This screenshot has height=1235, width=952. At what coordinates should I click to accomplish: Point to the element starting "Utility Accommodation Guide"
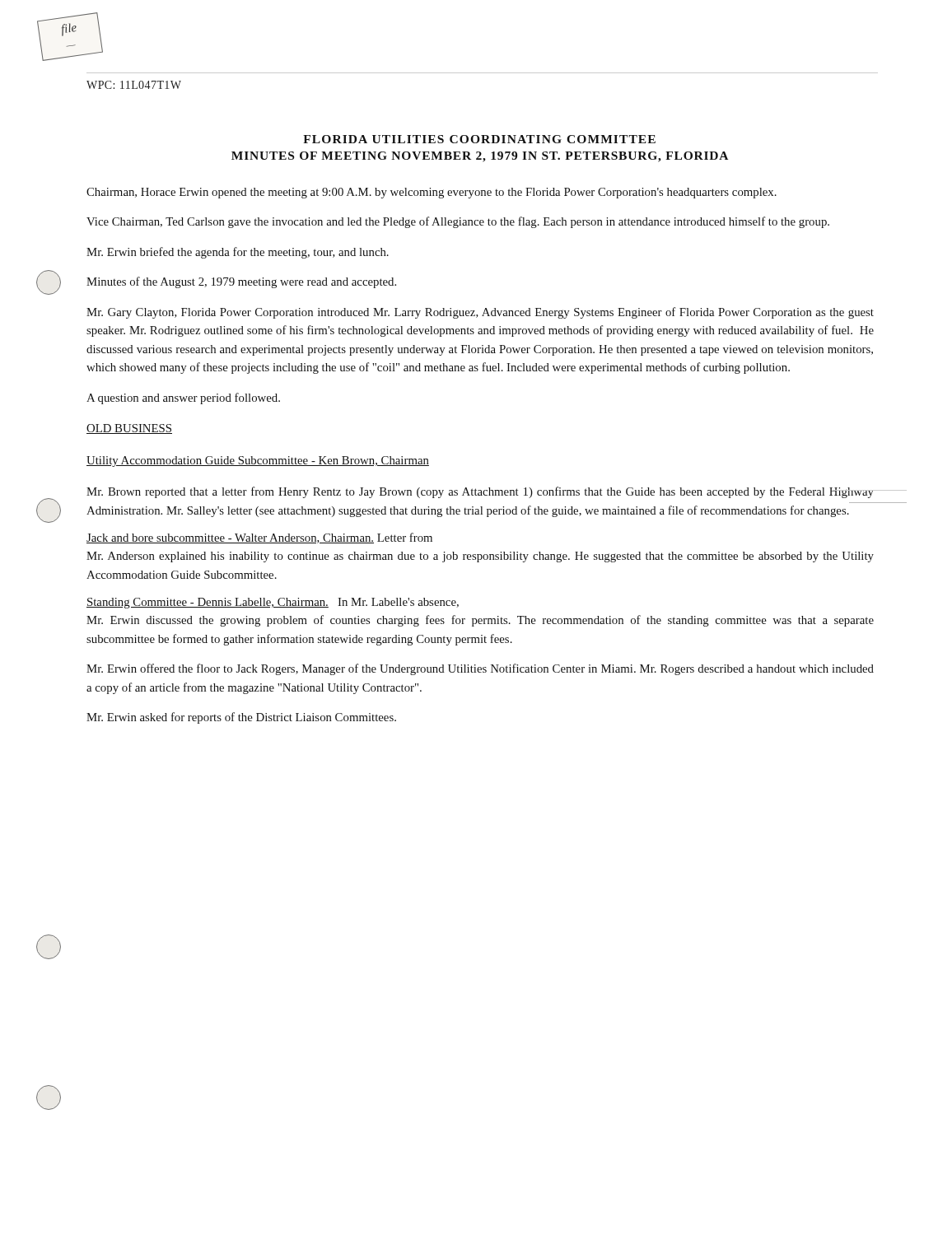tap(258, 461)
